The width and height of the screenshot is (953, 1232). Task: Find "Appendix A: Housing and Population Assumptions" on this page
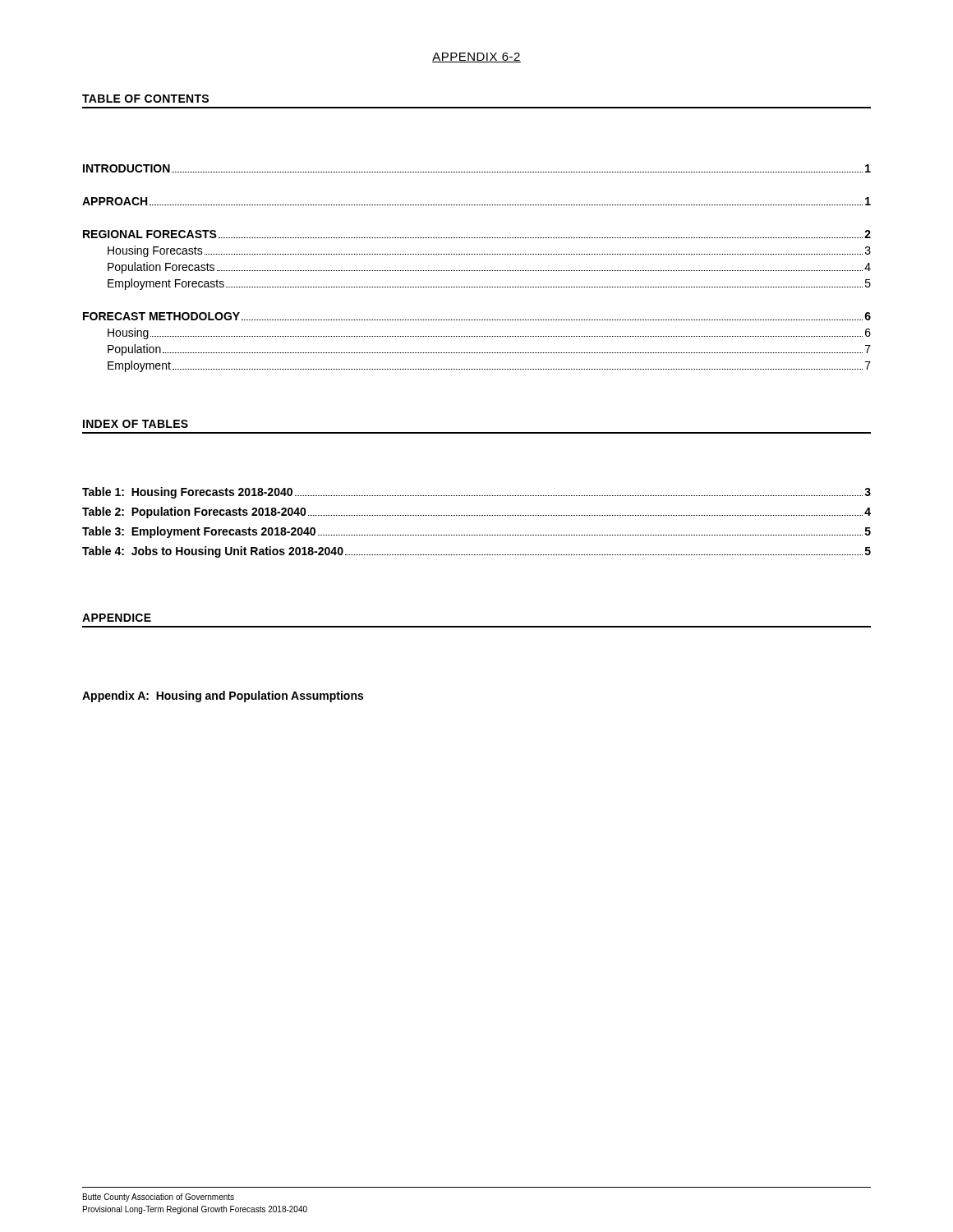click(x=223, y=696)
